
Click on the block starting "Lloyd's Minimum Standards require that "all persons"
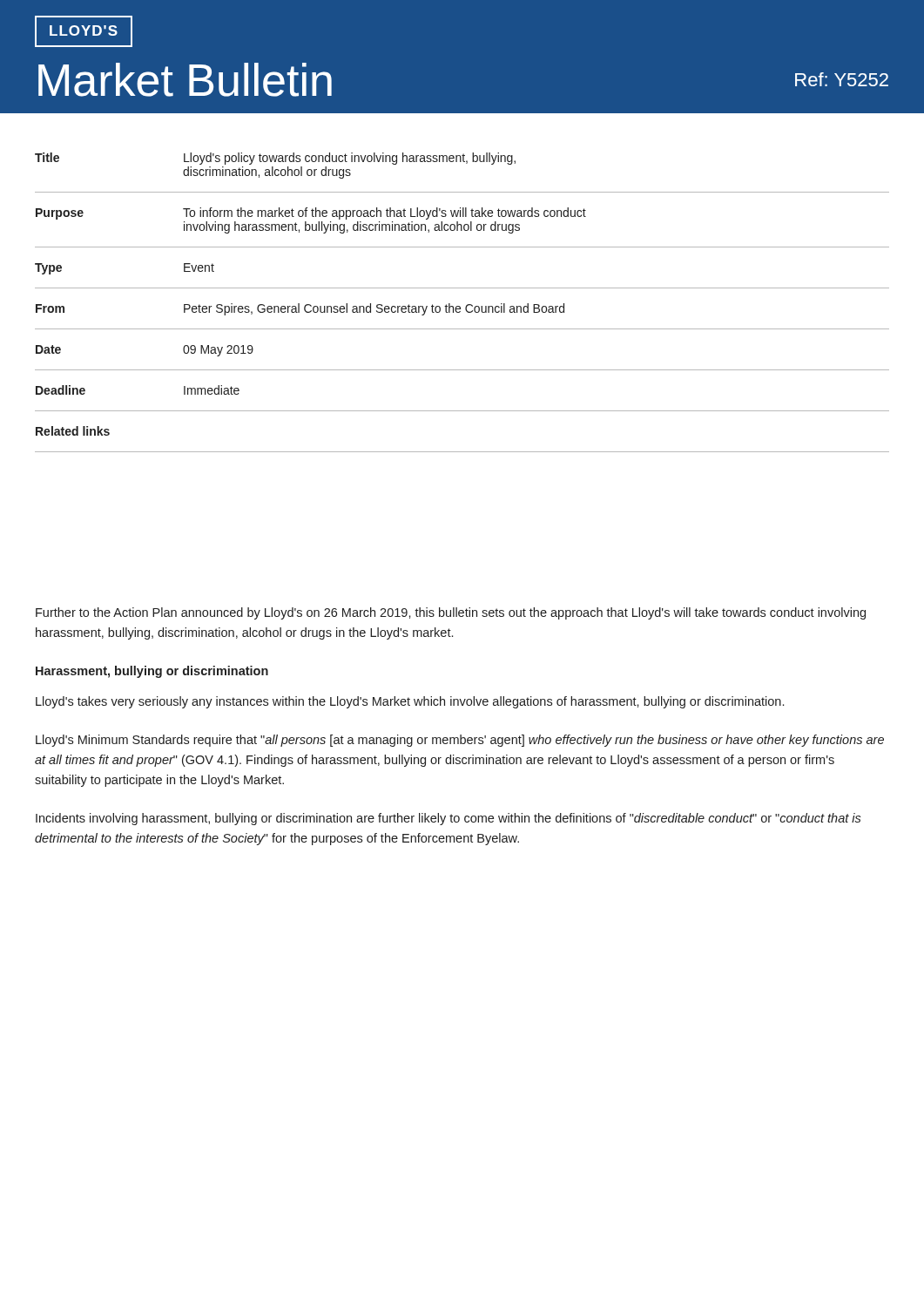(460, 760)
